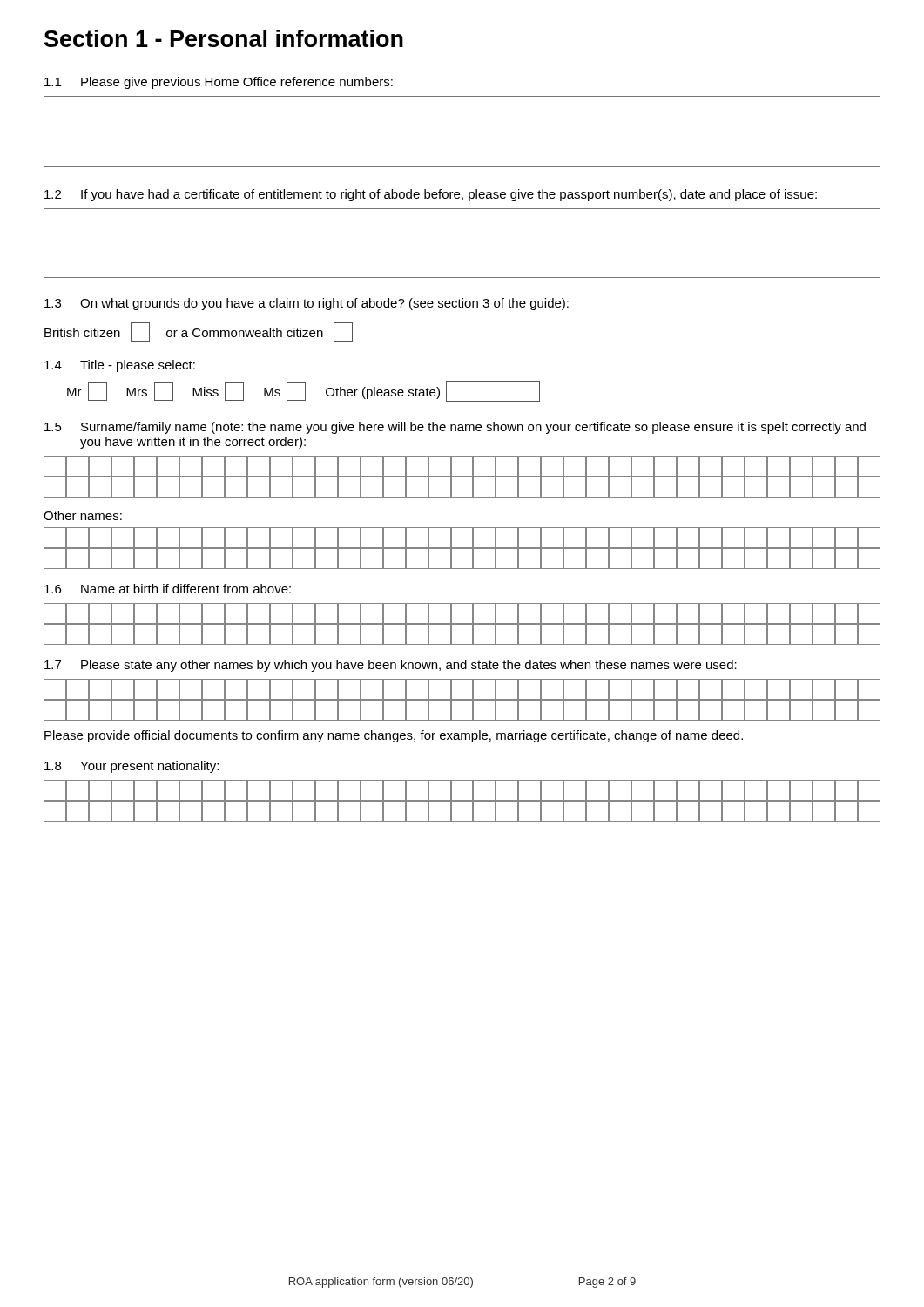Where does it say "British citizen or a Commonwealth citizen"?
Image resolution: width=924 pixels, height=1307 pixels.
tap(198, 332)
